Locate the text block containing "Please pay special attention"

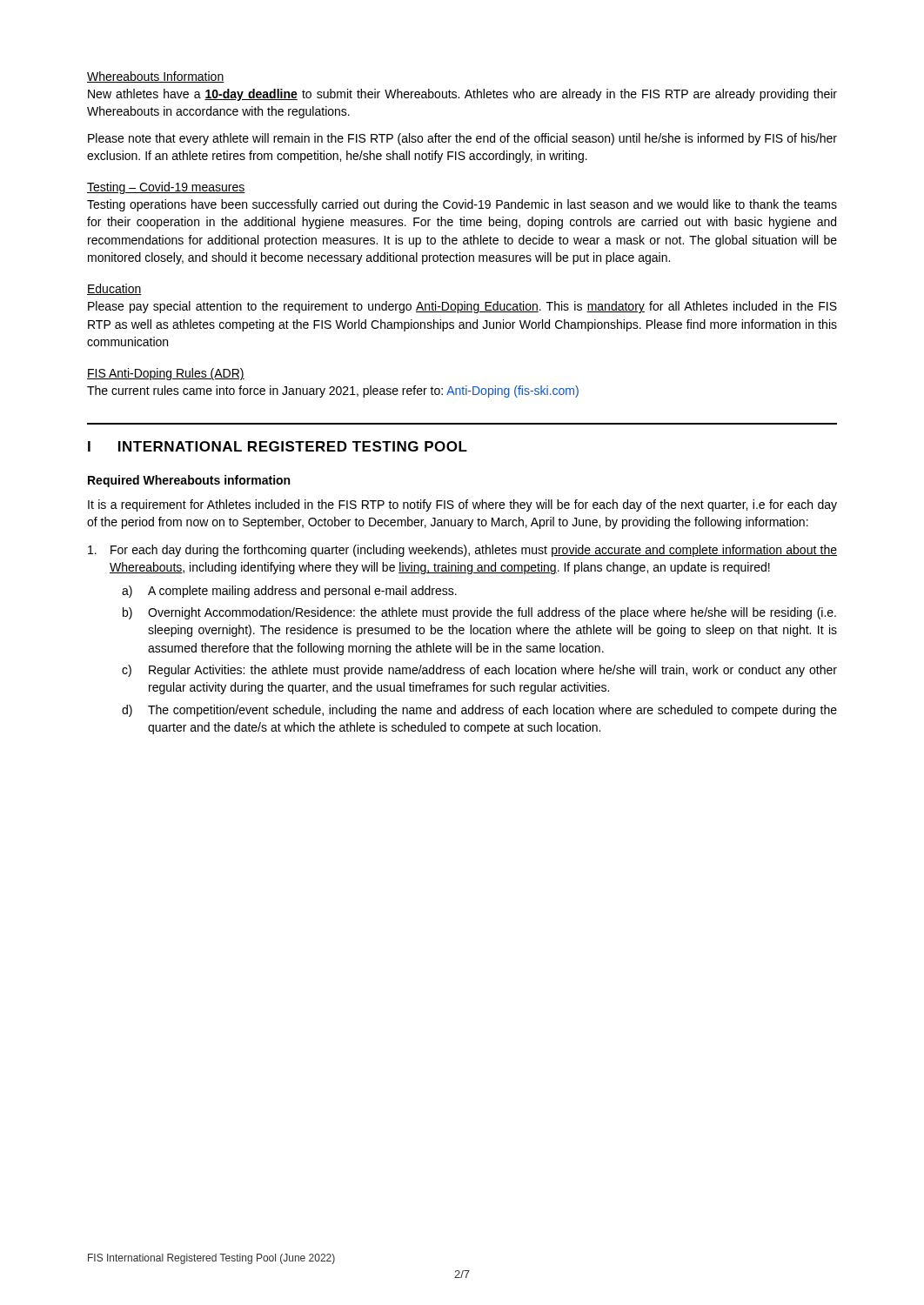[x=462, y=324]
